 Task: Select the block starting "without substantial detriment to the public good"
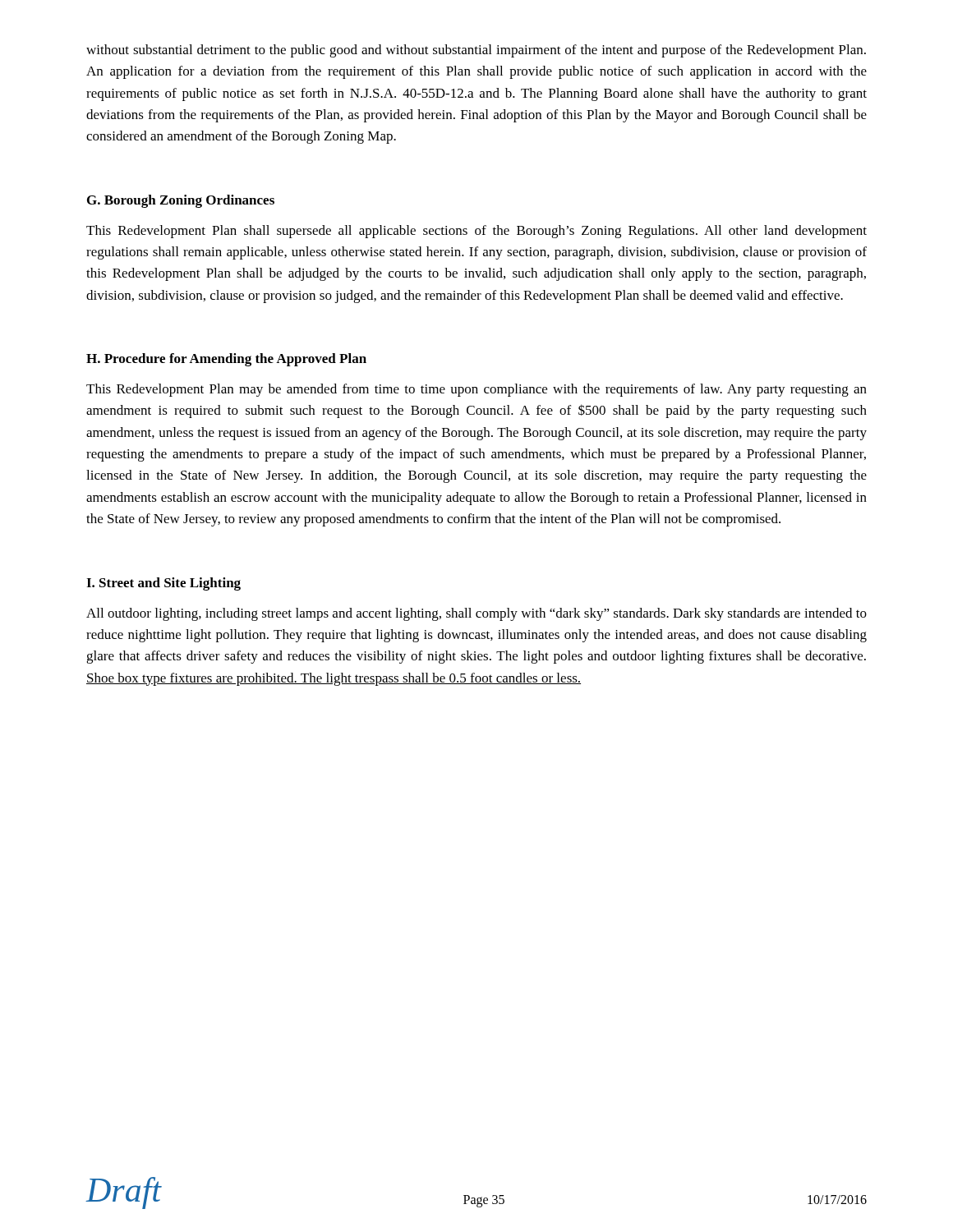click(x=476, y=93)
